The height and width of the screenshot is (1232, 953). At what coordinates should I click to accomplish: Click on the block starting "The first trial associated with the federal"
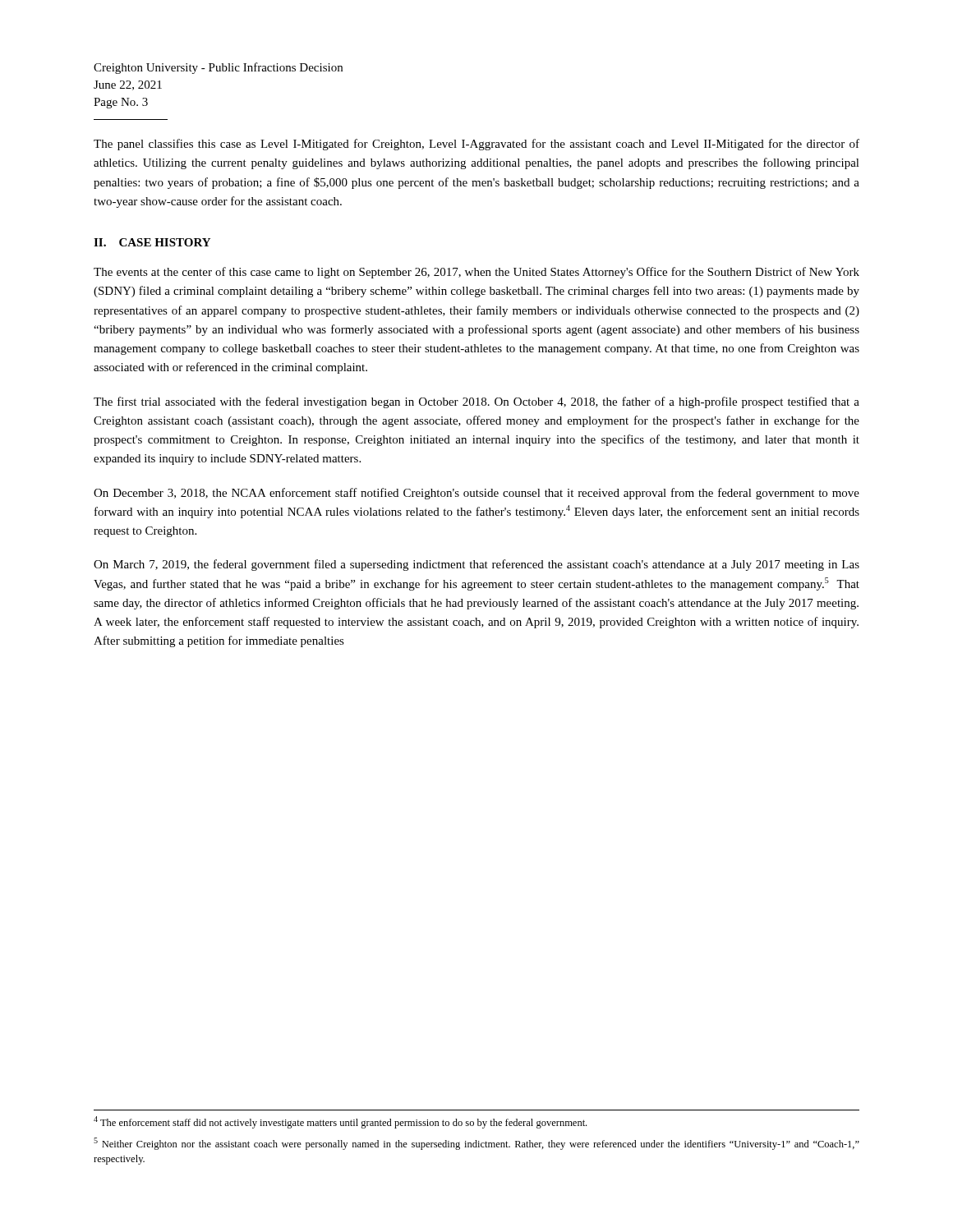coord(476,430)
